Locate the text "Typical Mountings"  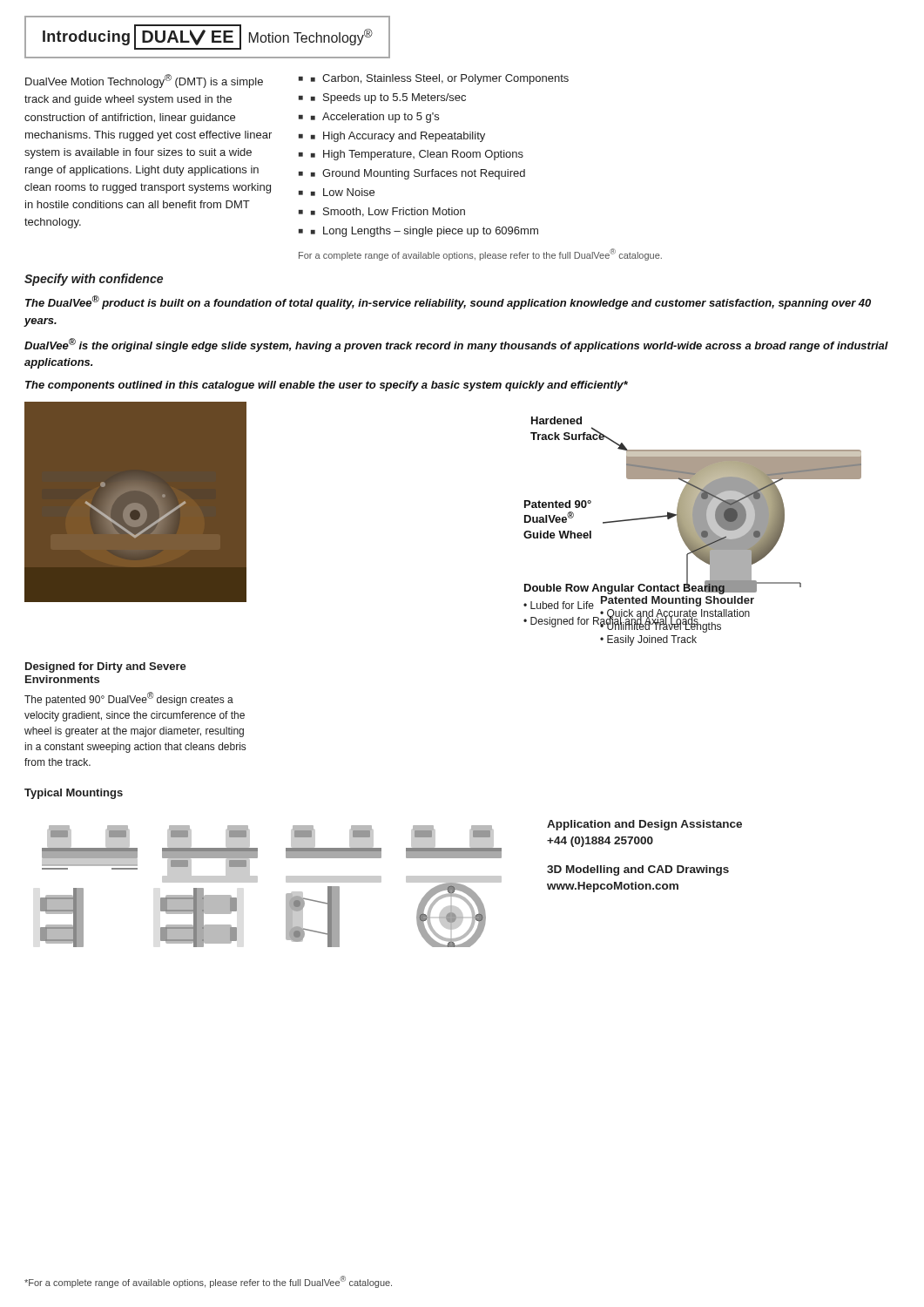point(74,793)
